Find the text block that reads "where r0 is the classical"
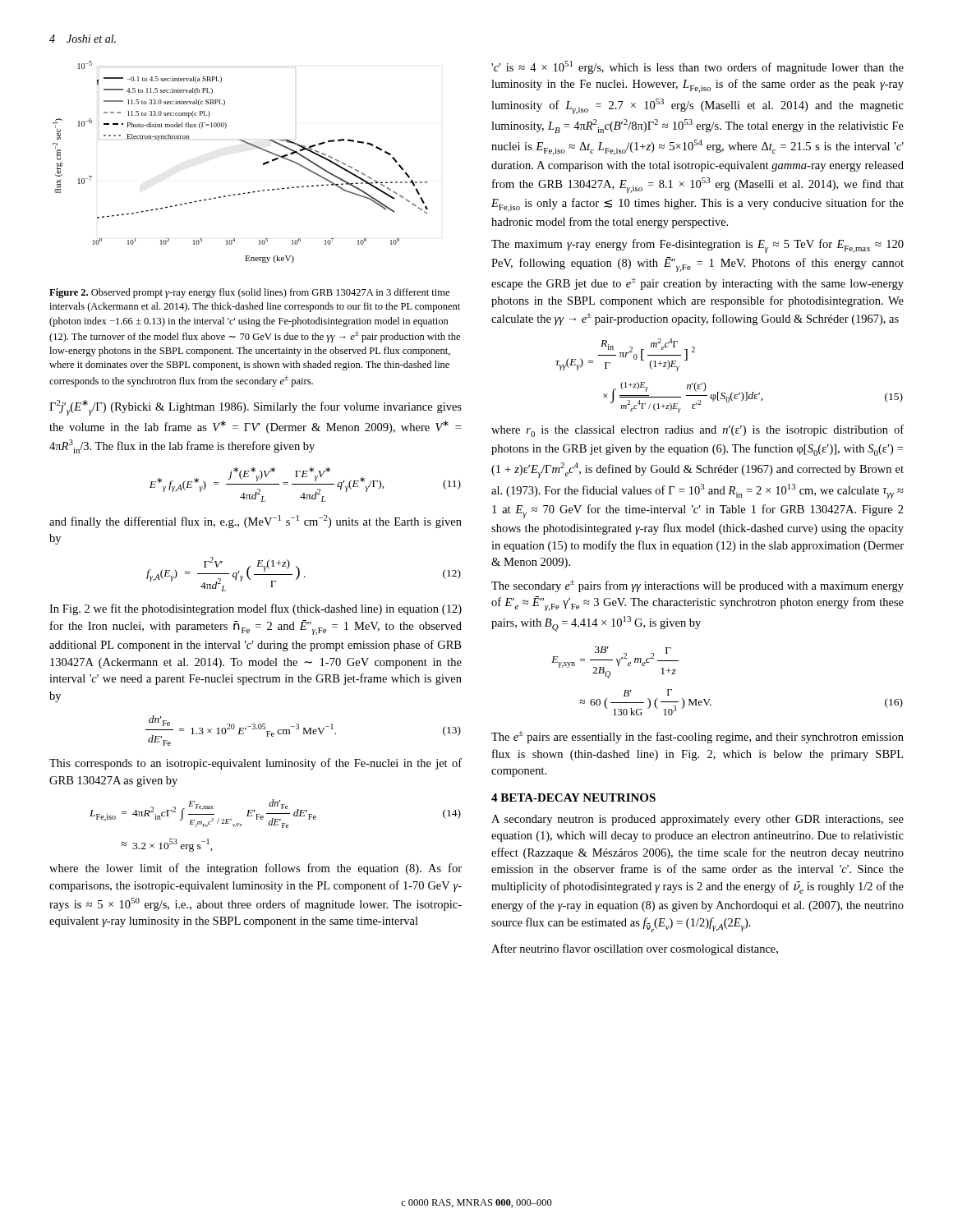Viewport: 953px width, 1232px height. click(698, 496)
